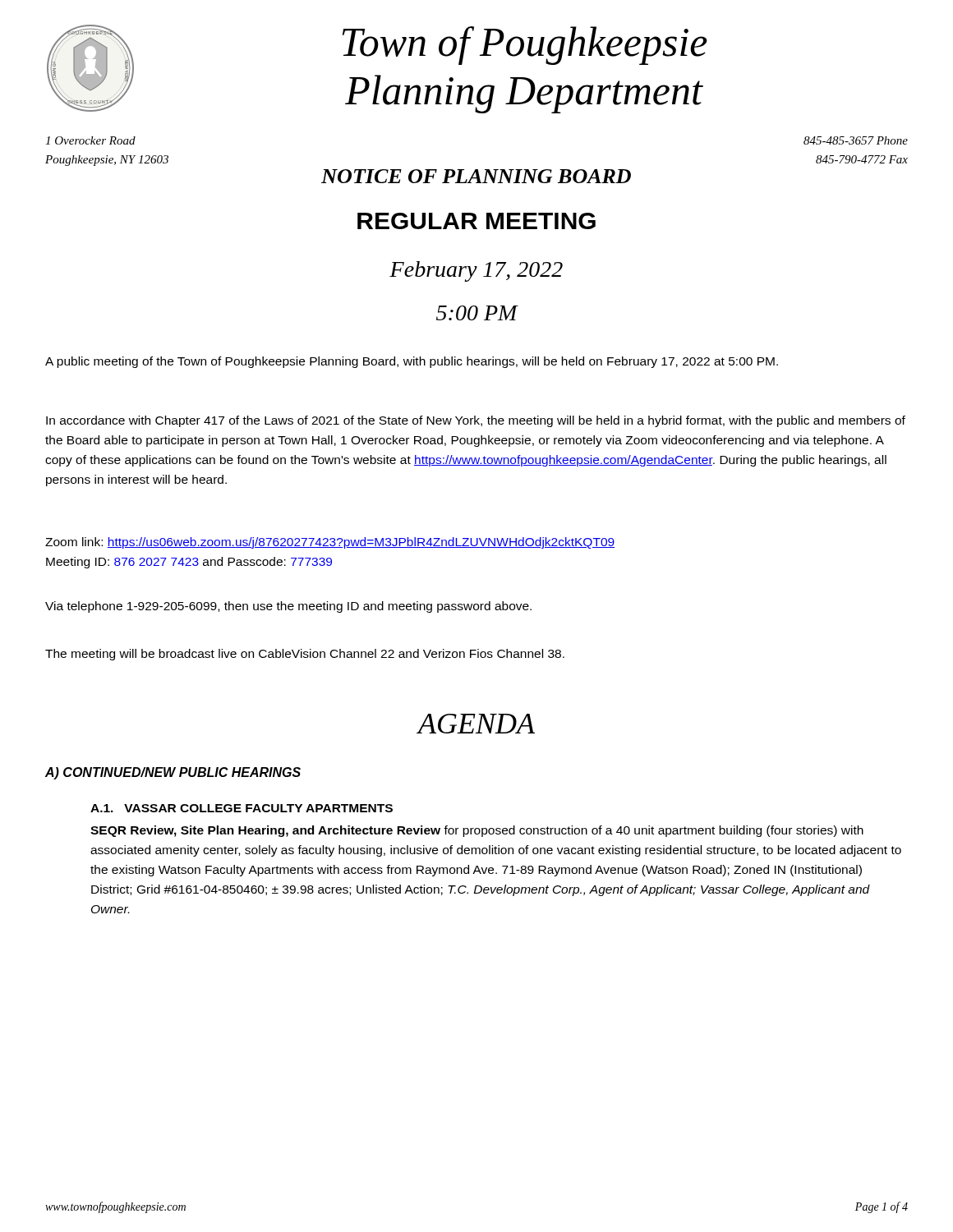Find the section header that reads "NOTICE OF PLANNING BOARD"
This screenshot has width=953, height=1232.
coord(476,176)
